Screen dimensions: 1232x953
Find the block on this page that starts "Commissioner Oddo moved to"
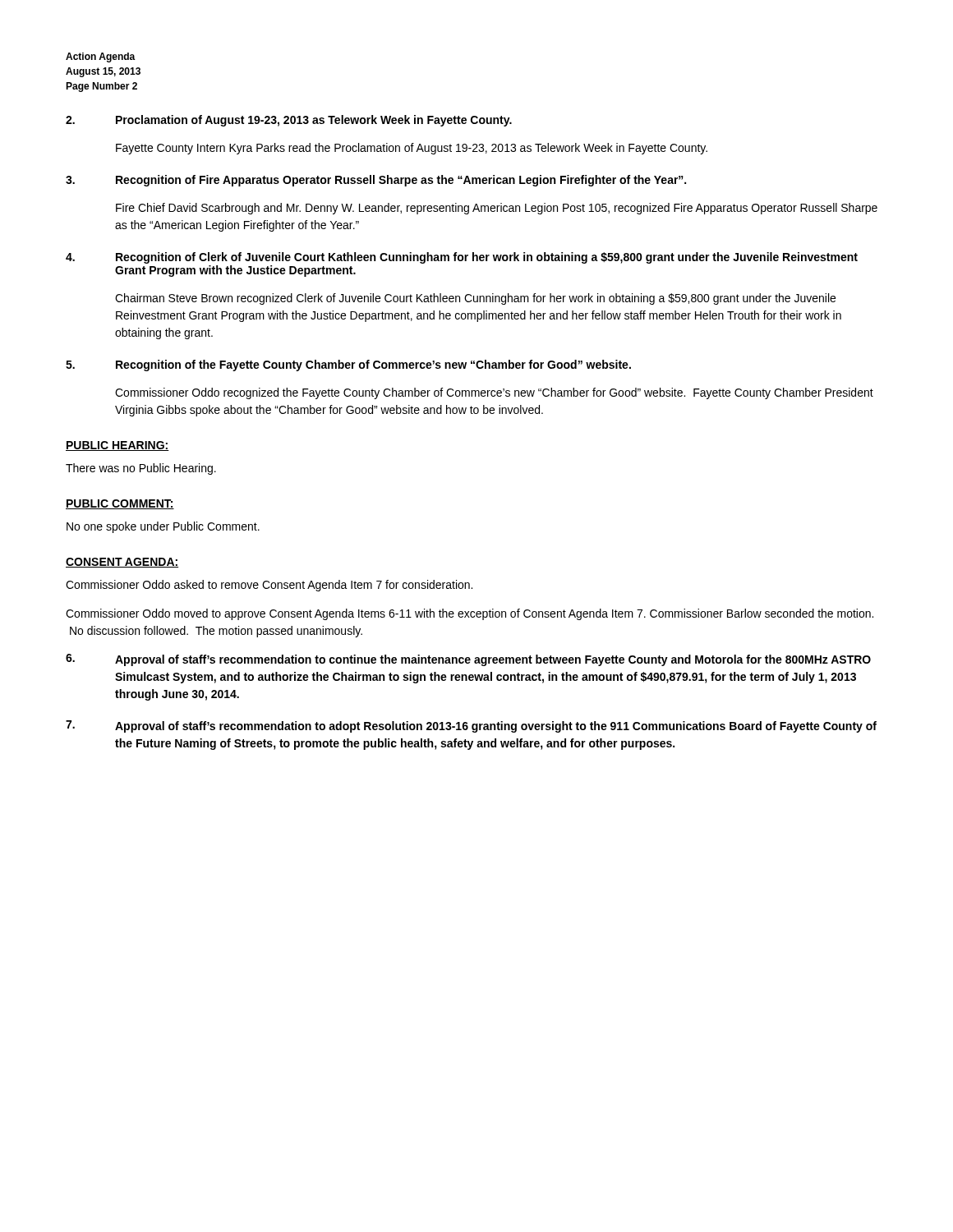coord(470,622)
